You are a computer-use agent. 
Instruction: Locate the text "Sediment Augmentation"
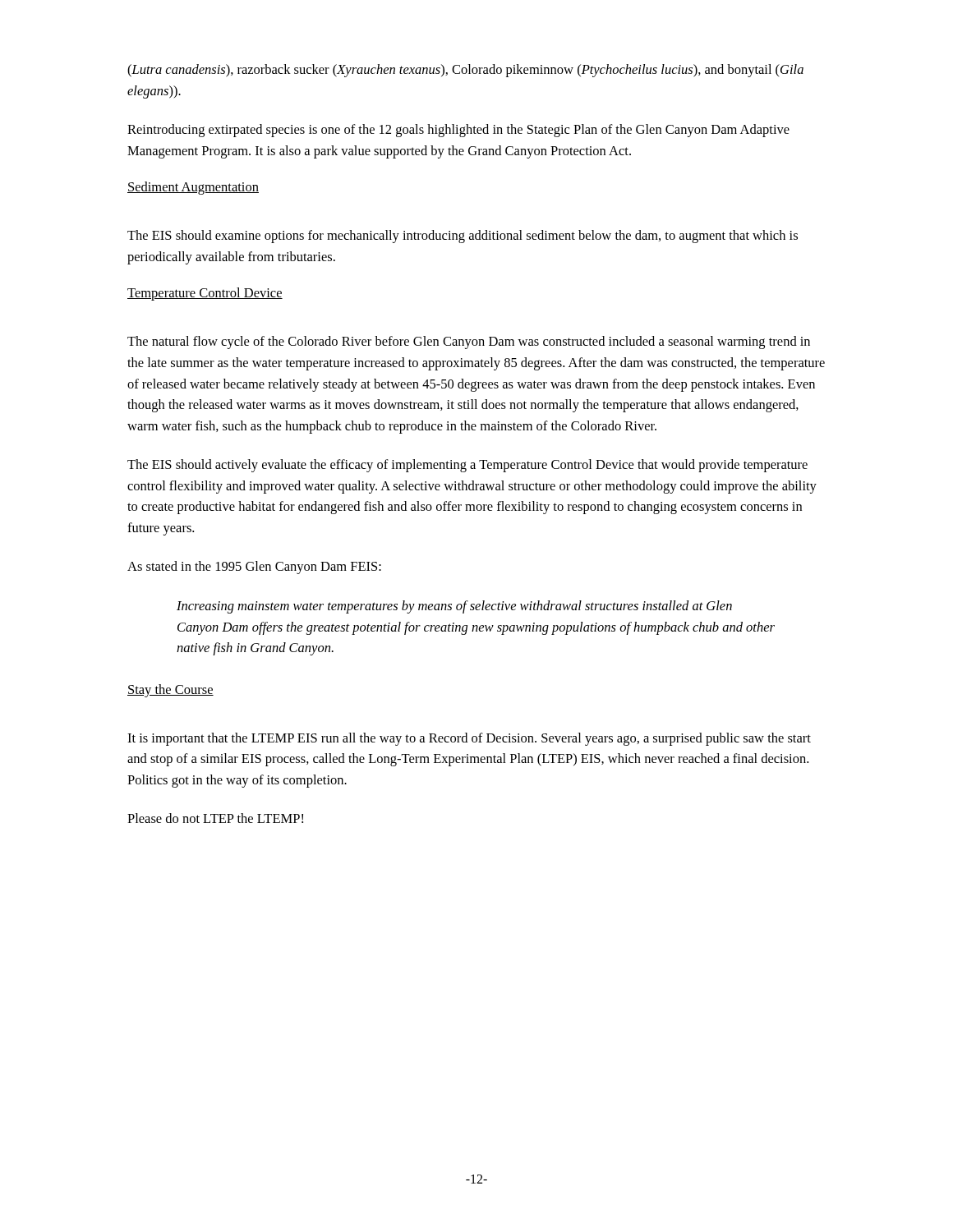193,187
